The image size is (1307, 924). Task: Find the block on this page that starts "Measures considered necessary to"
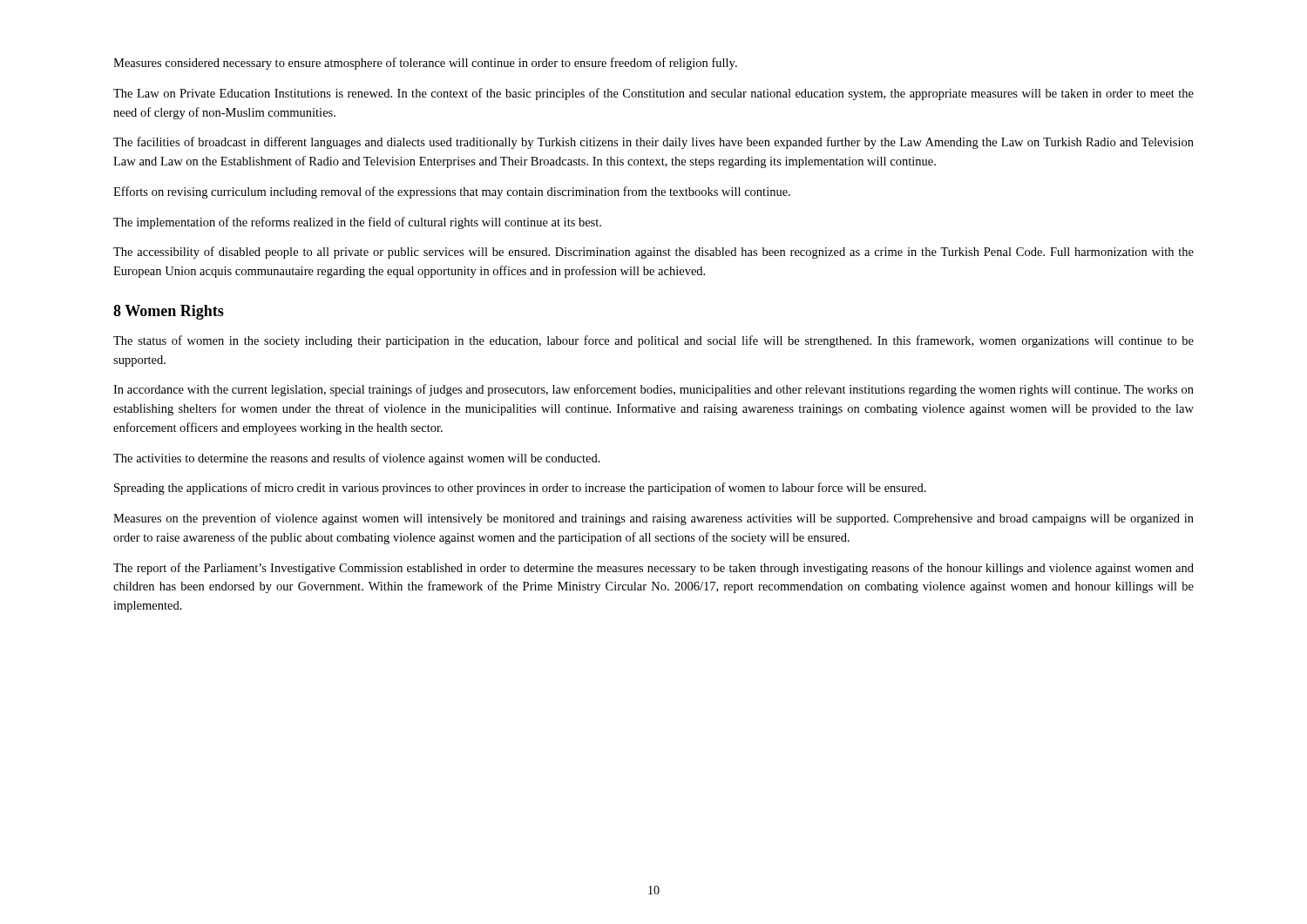click(x=425, y=63)
